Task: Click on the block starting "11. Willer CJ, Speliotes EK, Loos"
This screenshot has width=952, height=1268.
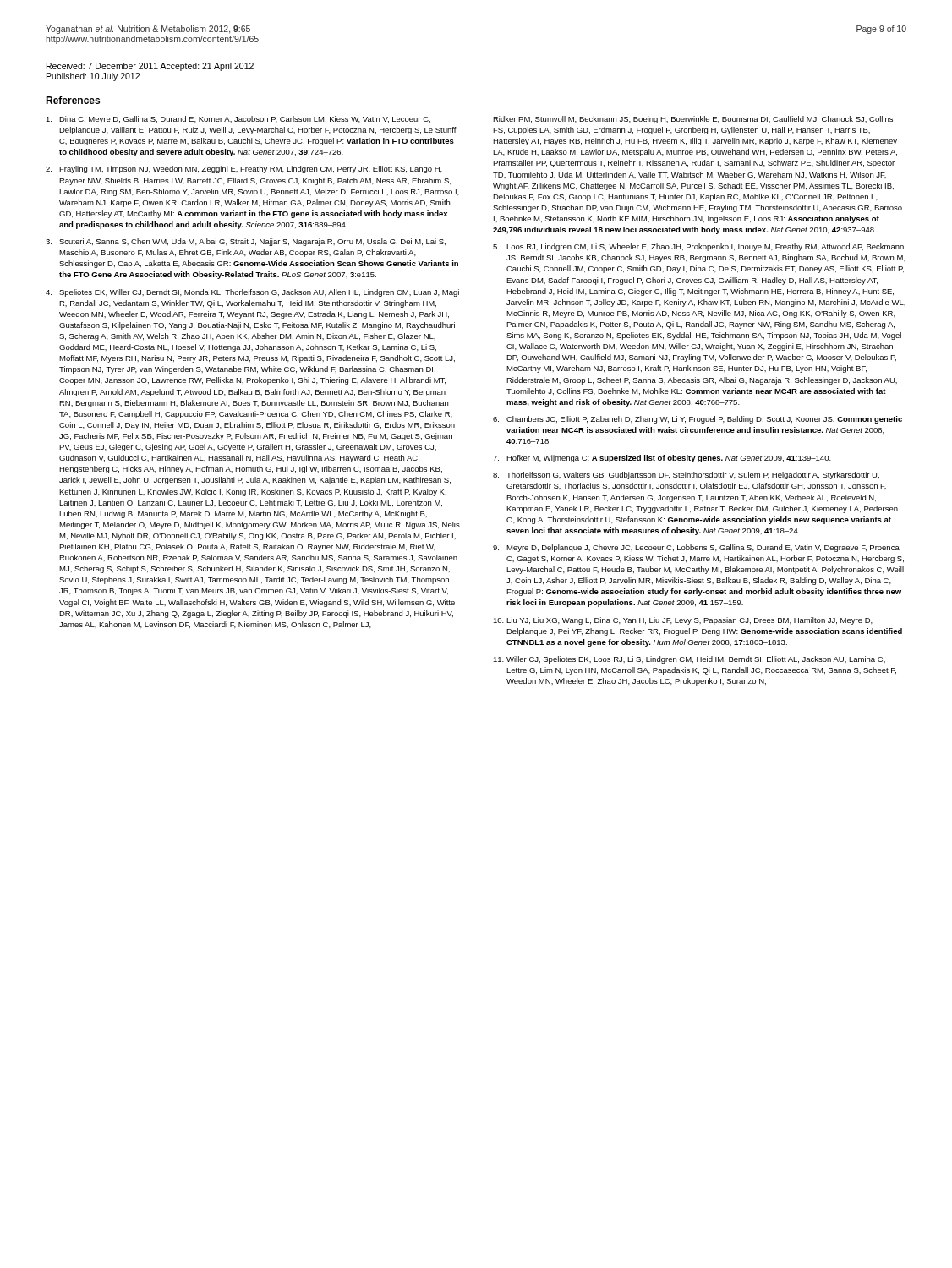Action: [700, 670]
